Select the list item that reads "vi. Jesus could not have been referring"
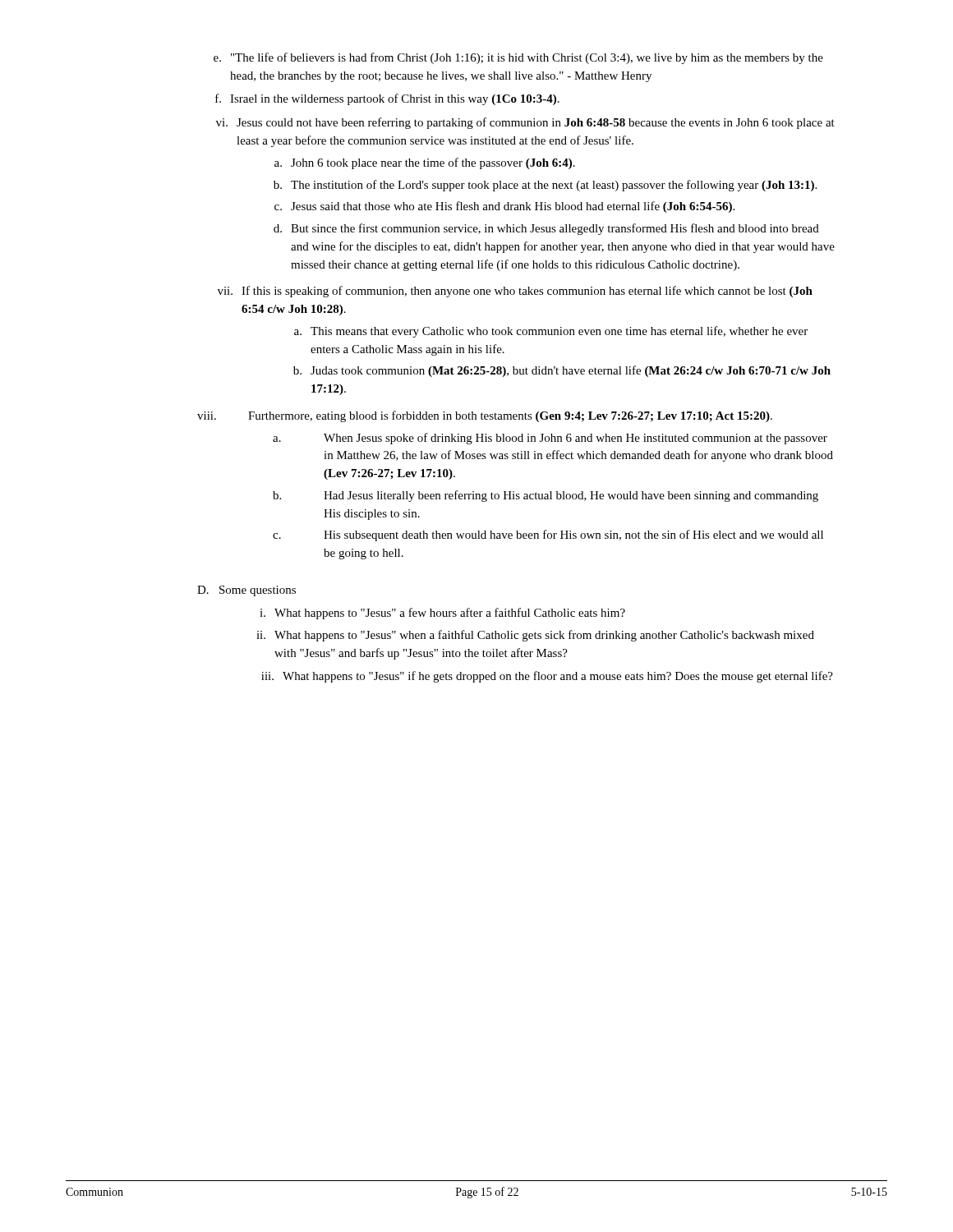The height and width of the screenshot is (1232, 953). [518, 196]
